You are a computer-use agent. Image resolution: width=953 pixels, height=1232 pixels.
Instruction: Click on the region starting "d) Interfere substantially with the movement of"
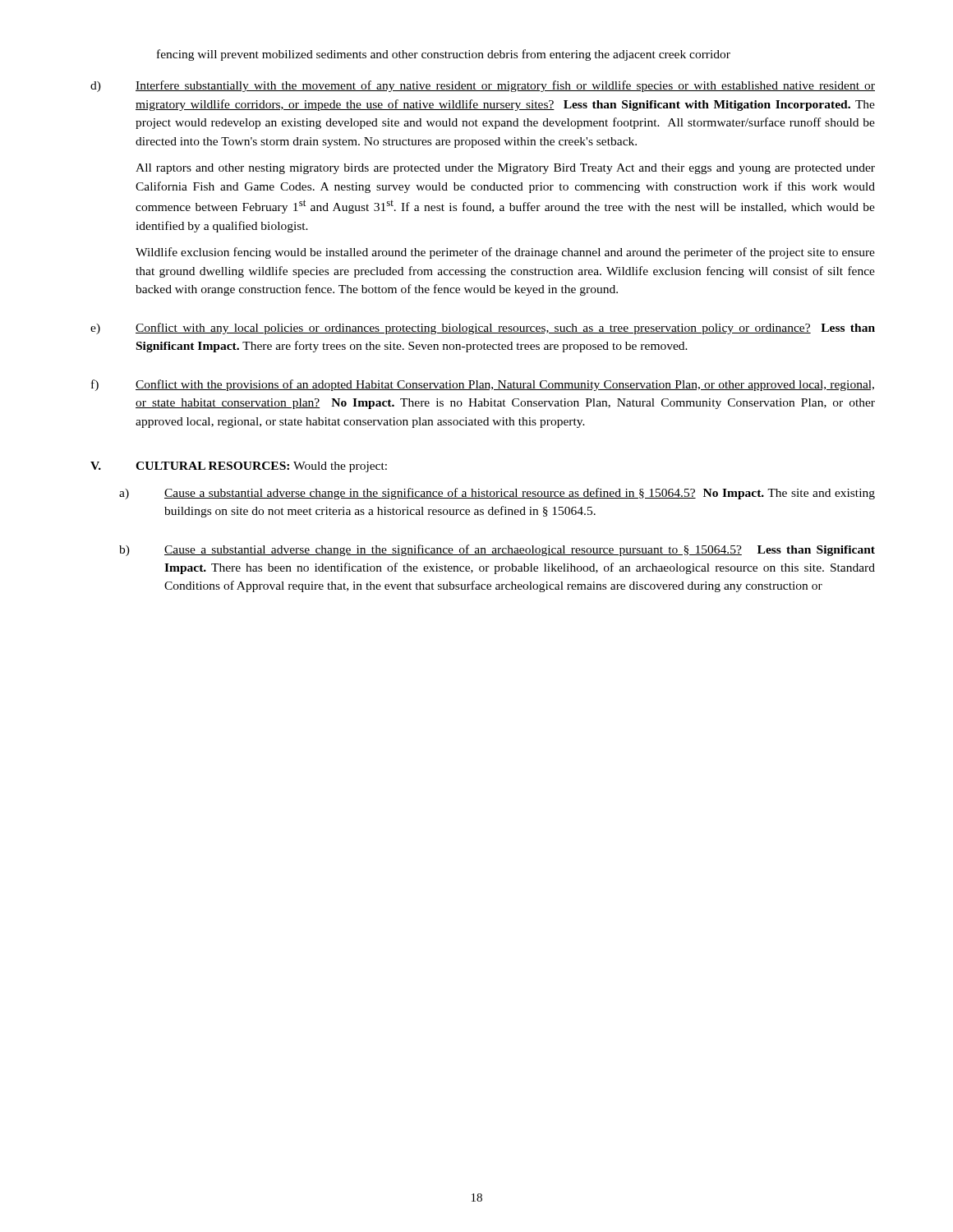(x=483, y=192)
